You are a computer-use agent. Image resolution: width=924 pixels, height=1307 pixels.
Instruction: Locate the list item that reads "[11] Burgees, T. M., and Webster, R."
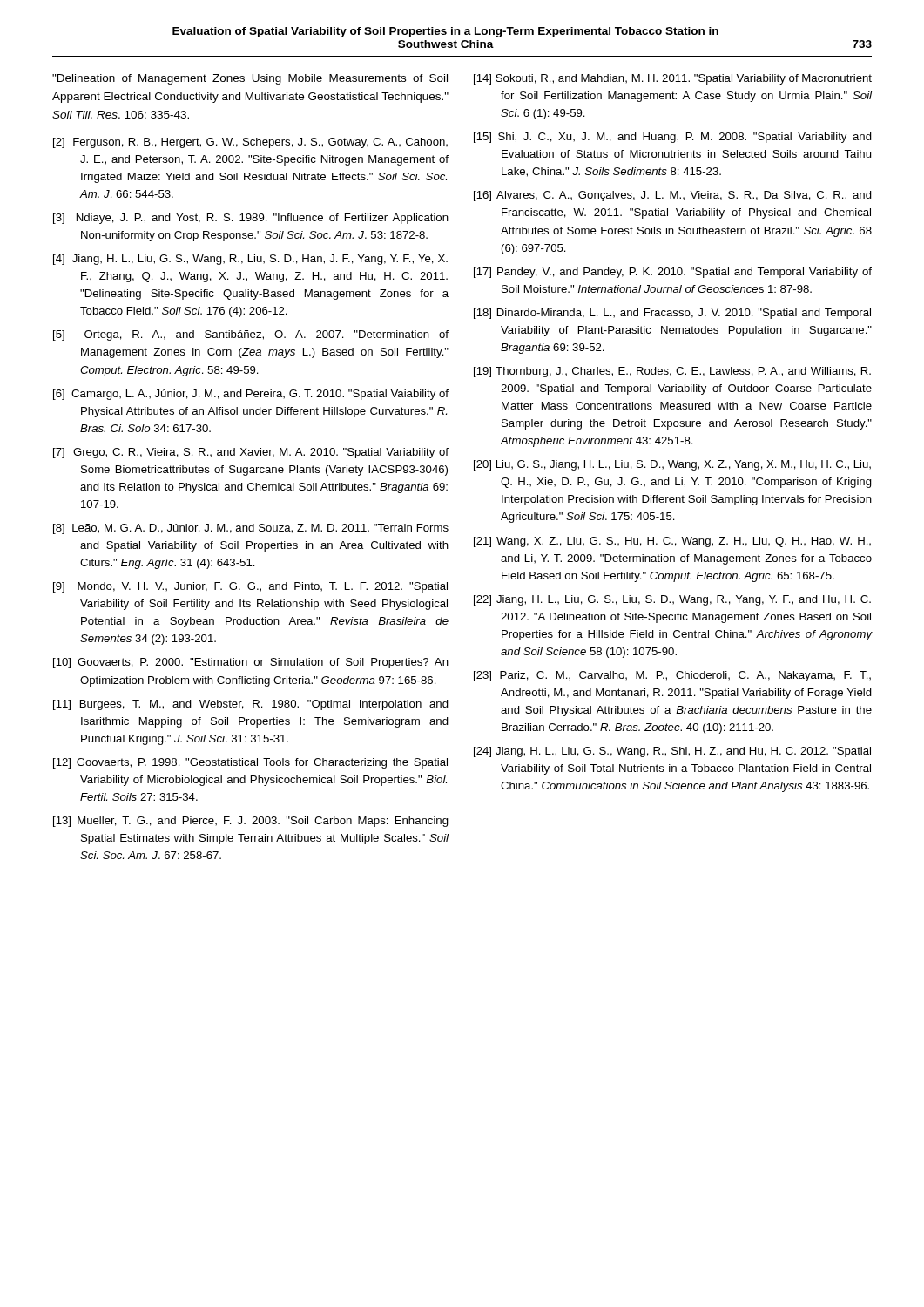tap(250, 721)
